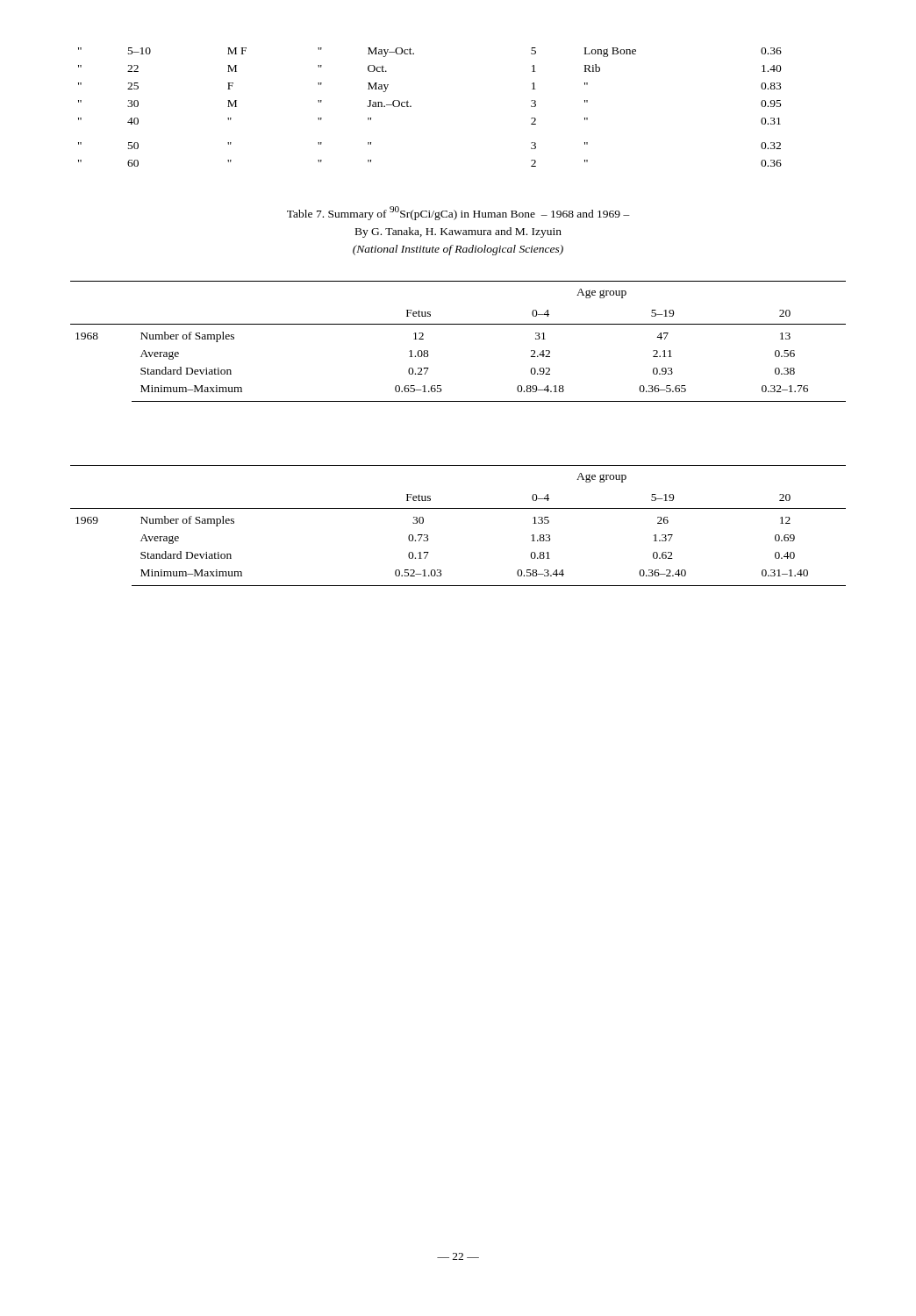Viewport: 916px width, 1316px height.
Task: Click a caption
Action: 458,230
